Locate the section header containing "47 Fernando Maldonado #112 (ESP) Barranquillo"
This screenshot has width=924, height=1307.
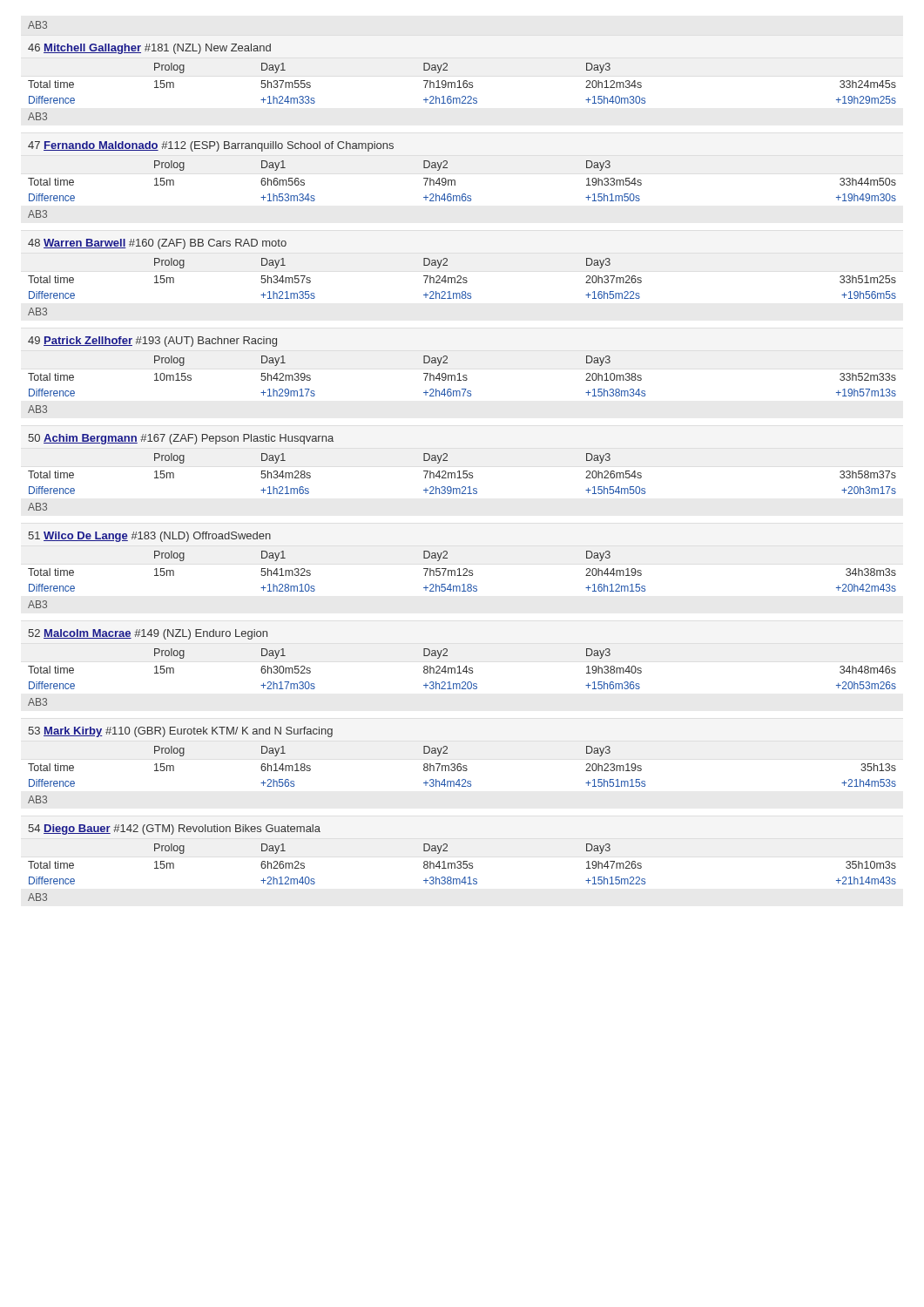tap(211, 145)
